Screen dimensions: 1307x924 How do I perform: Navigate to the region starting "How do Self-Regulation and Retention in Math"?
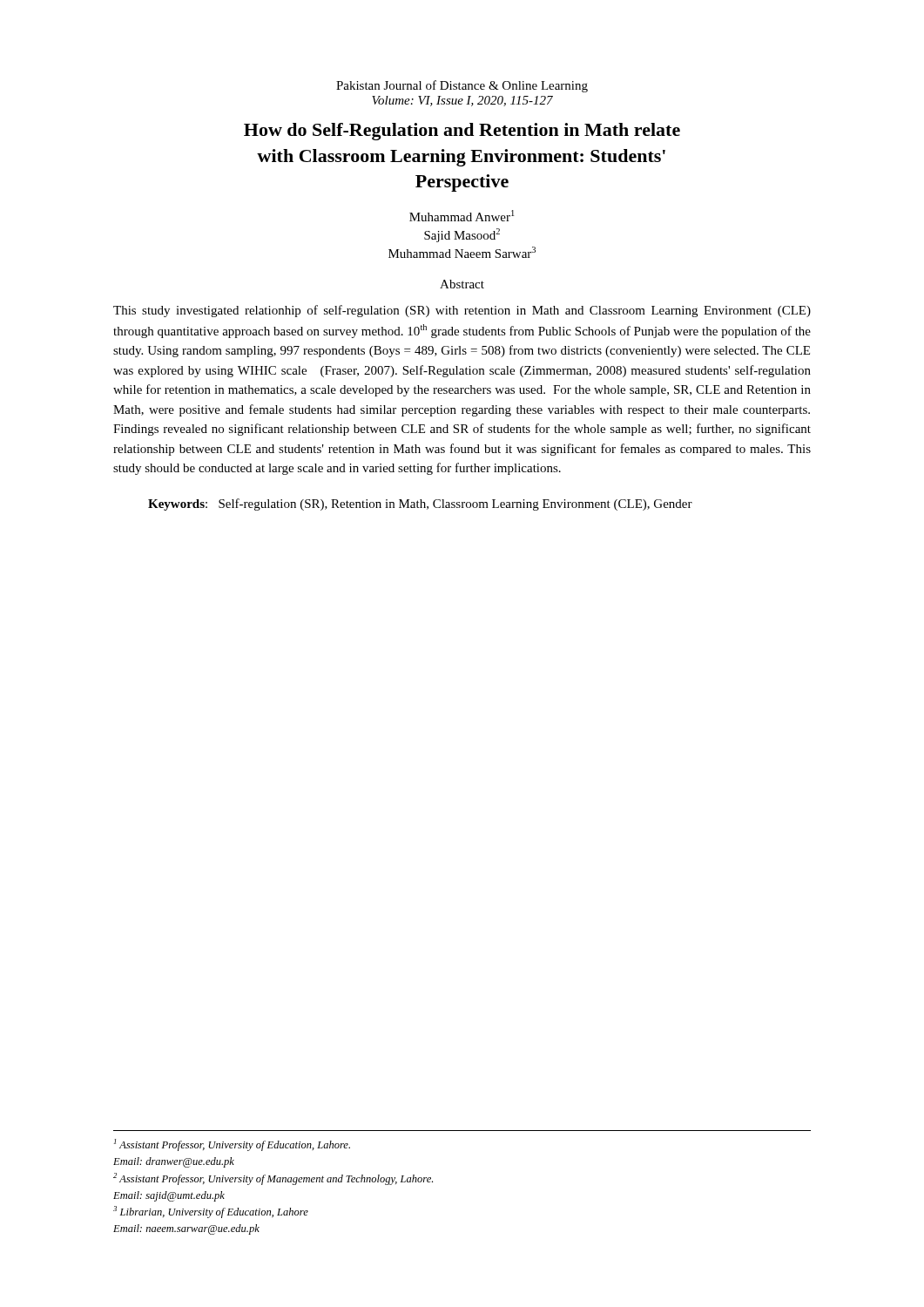pyautogui.click(x=462, y=155)
